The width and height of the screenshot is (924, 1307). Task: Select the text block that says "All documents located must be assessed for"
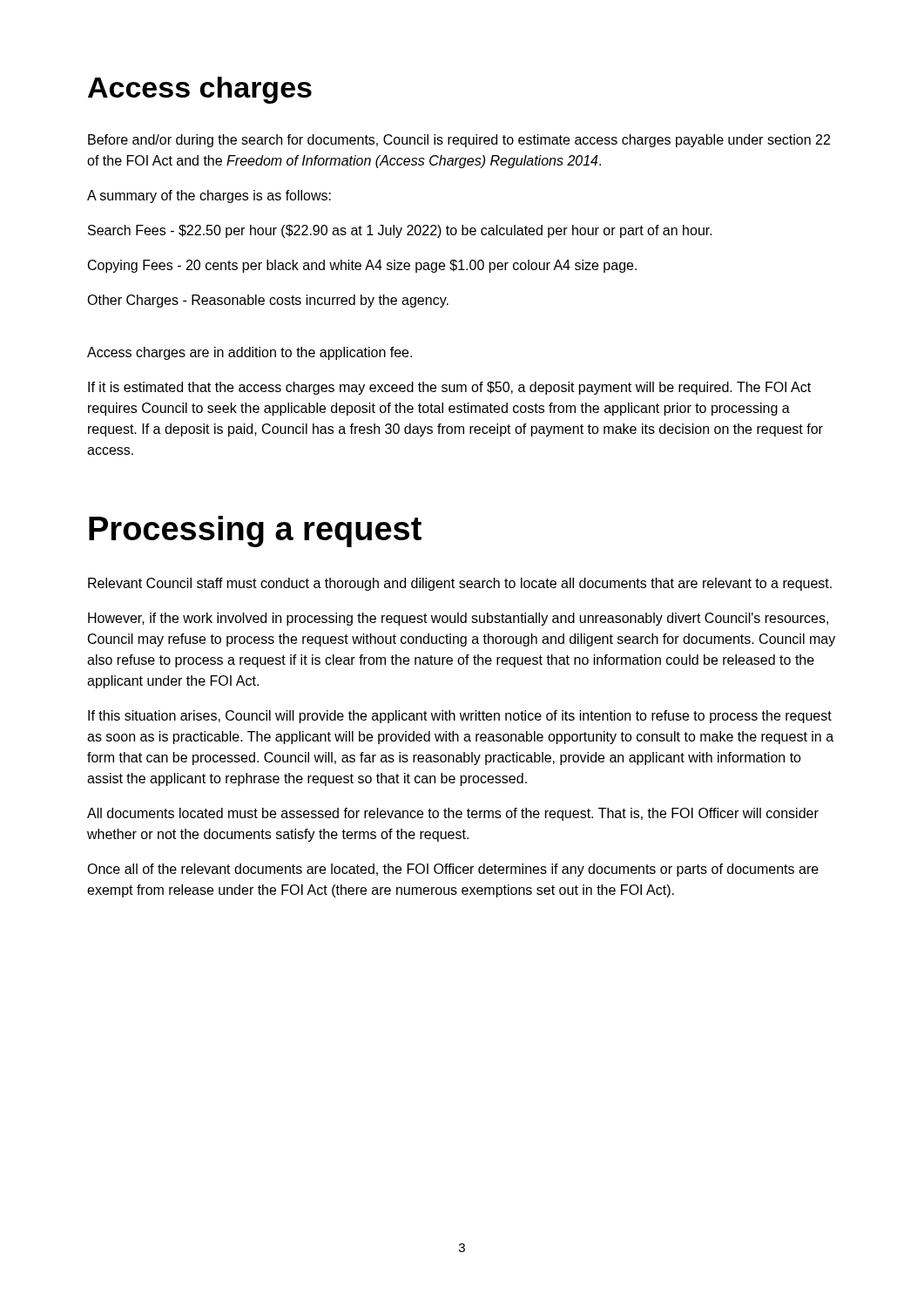pos(462,825)
